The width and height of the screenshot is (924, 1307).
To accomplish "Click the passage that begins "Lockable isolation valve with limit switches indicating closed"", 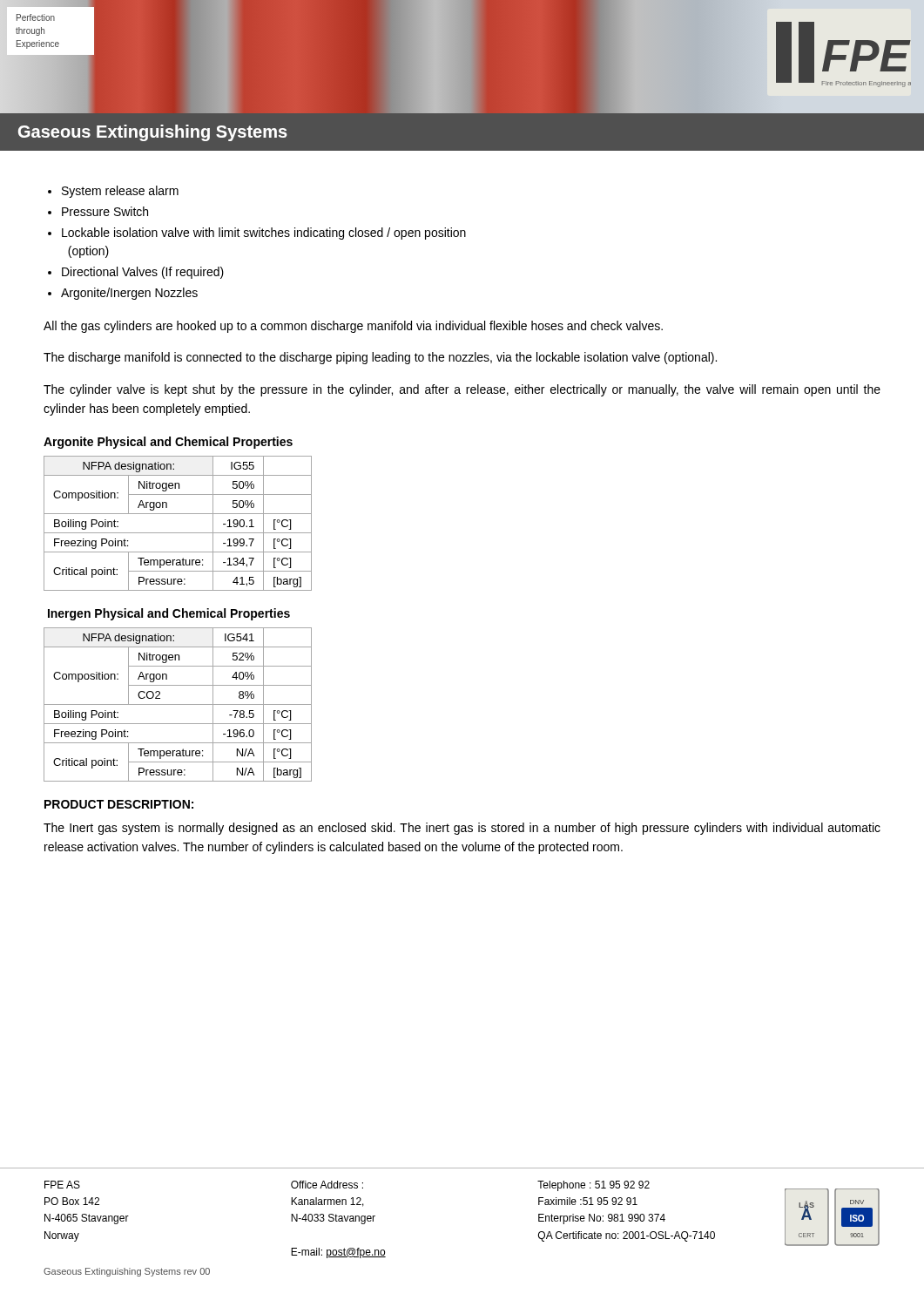I will (264, 242).
